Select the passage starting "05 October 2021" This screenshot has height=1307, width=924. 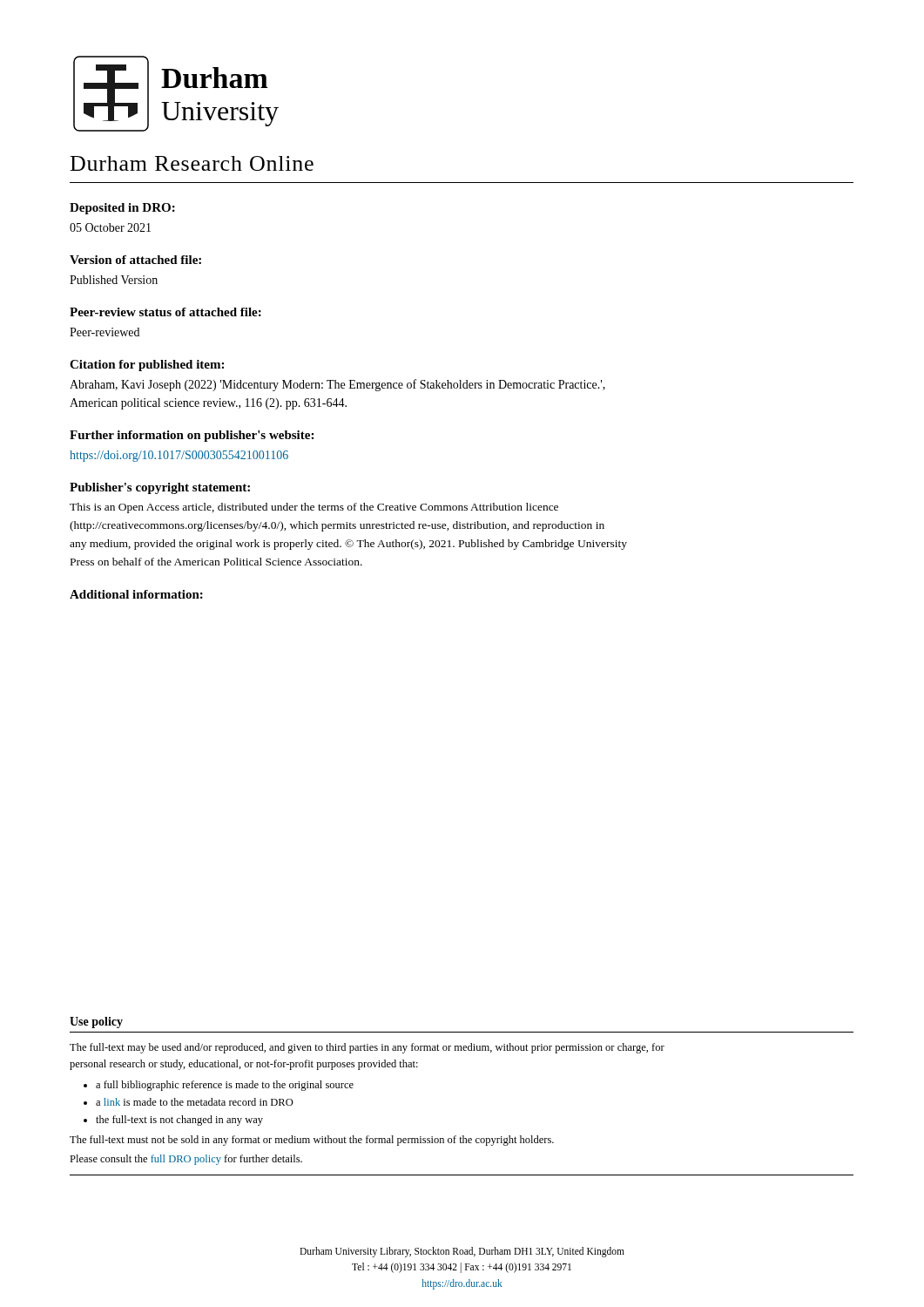click(111, 228)
